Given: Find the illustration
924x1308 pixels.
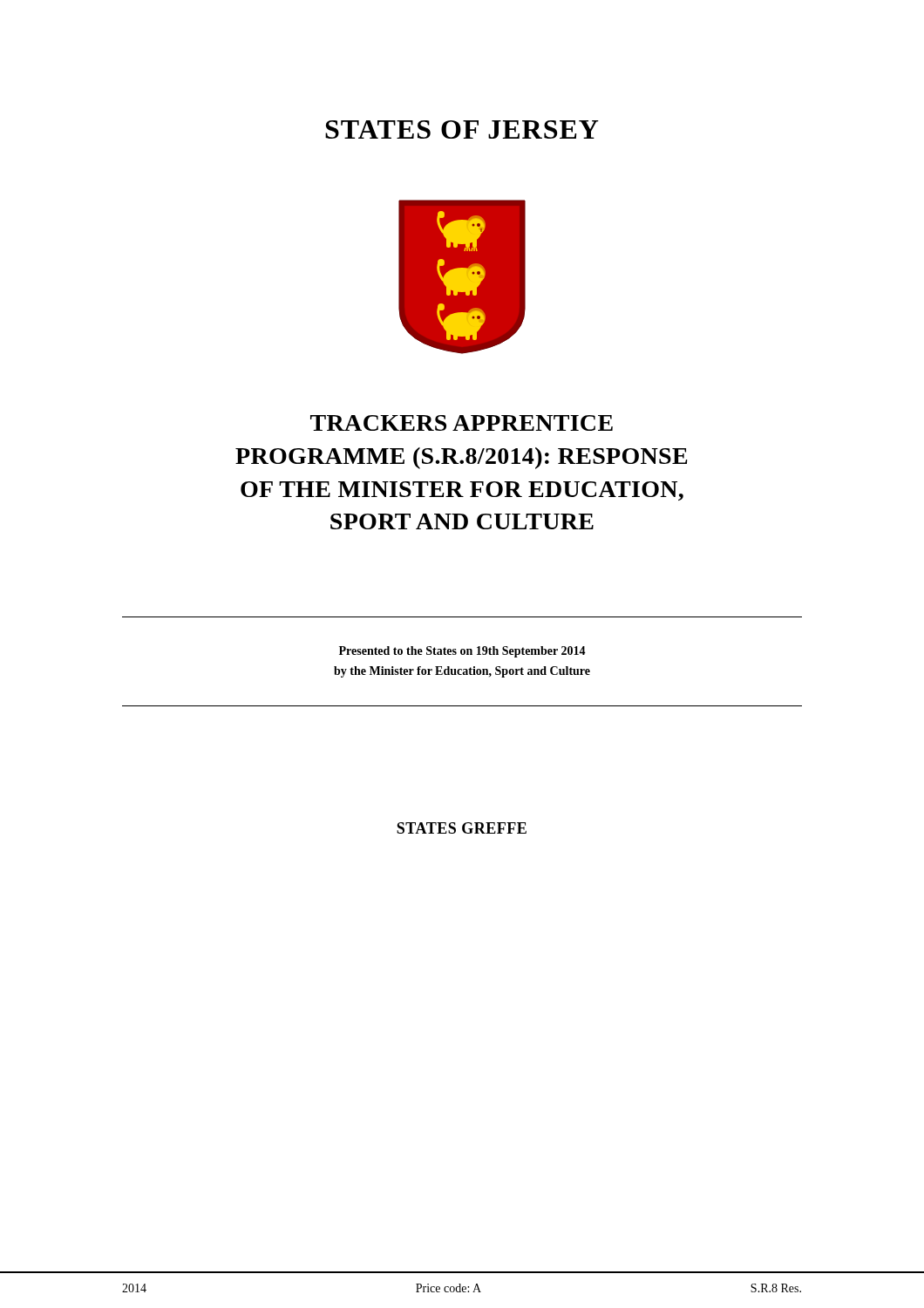Looking at the screenshot, I should pos(462,276).
